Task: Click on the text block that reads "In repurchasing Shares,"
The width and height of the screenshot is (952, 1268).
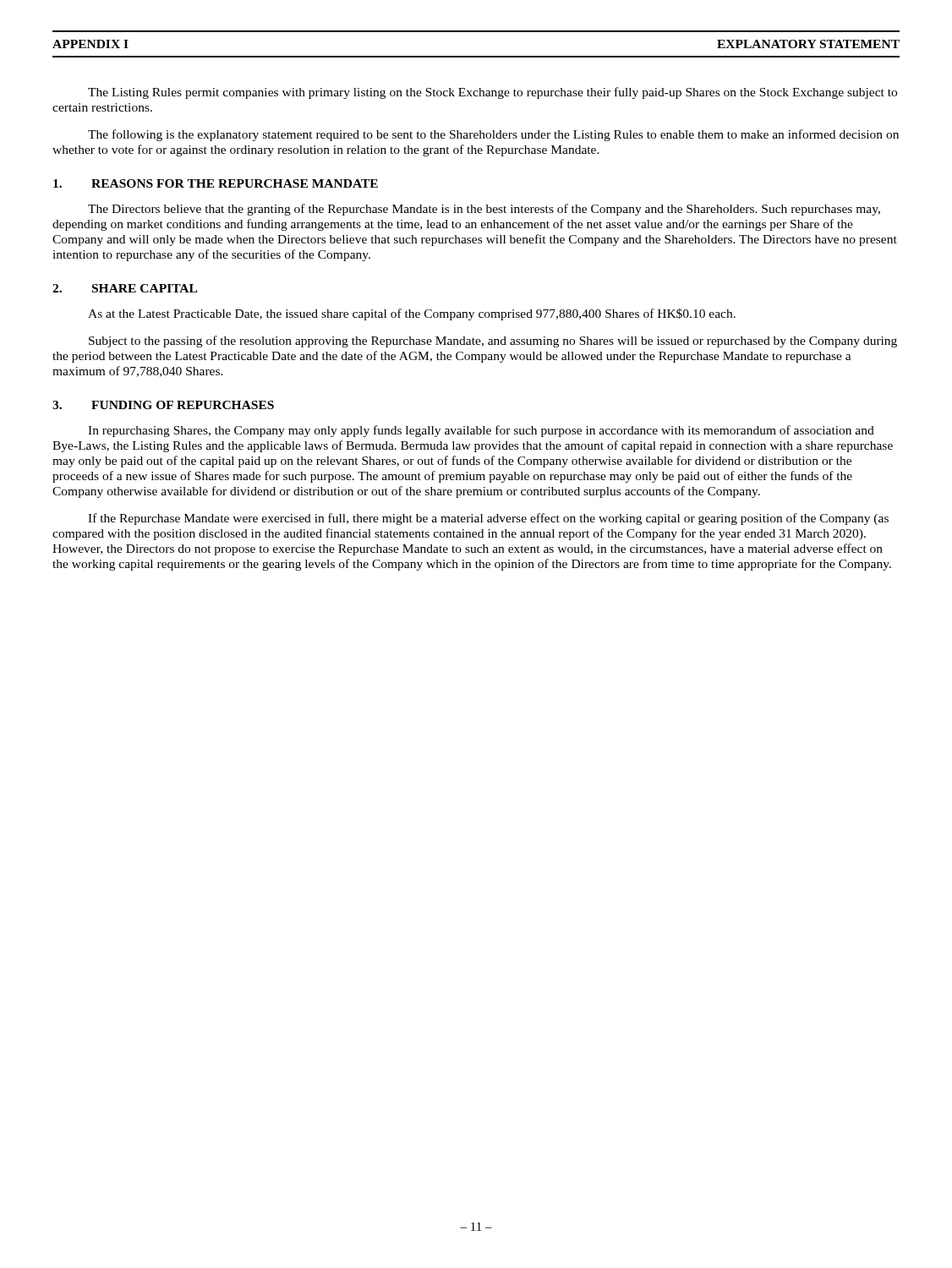Action: 473,460
